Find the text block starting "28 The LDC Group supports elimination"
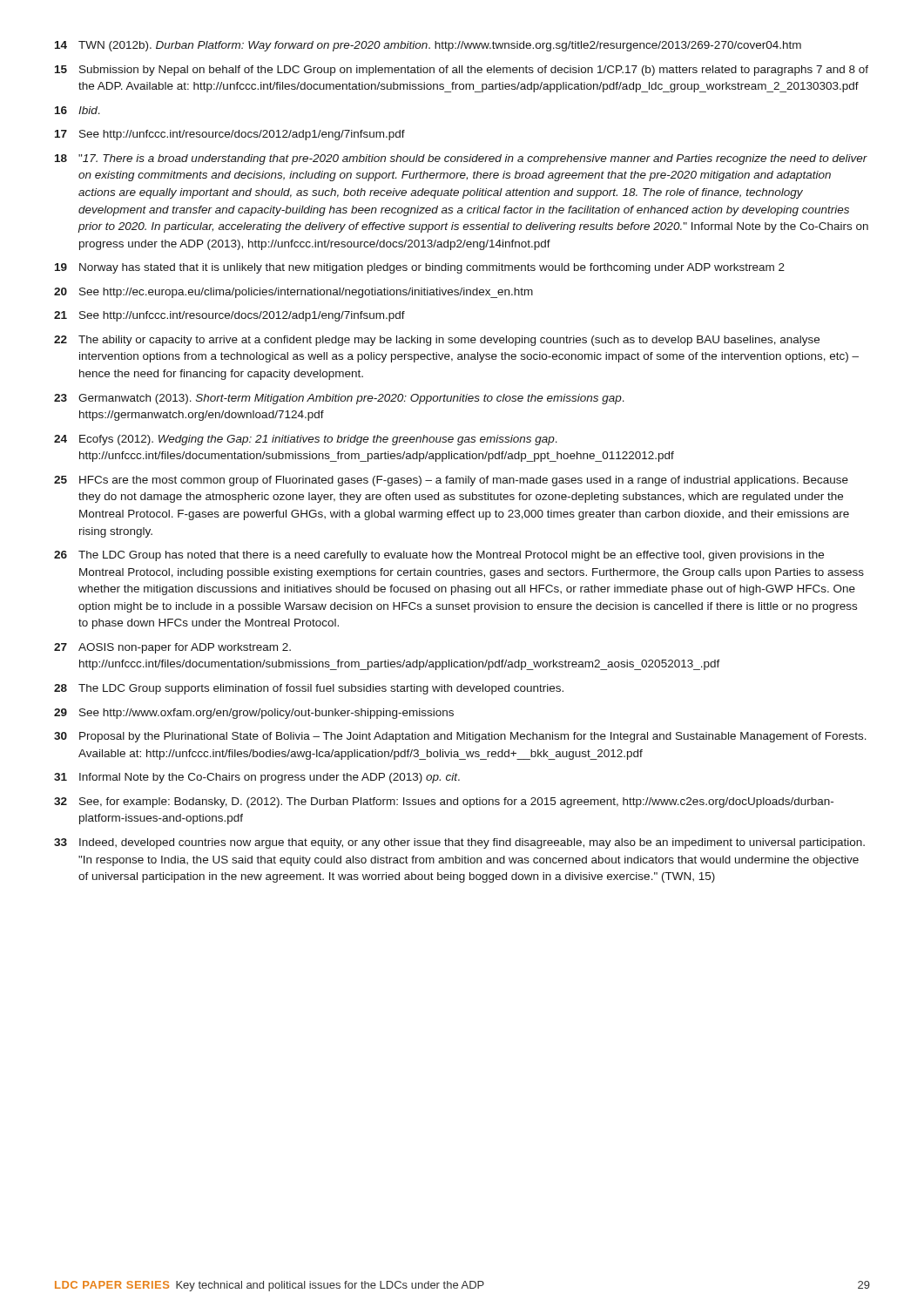The height and width of the screenshot is (1307, 924). tap(309, 688)
